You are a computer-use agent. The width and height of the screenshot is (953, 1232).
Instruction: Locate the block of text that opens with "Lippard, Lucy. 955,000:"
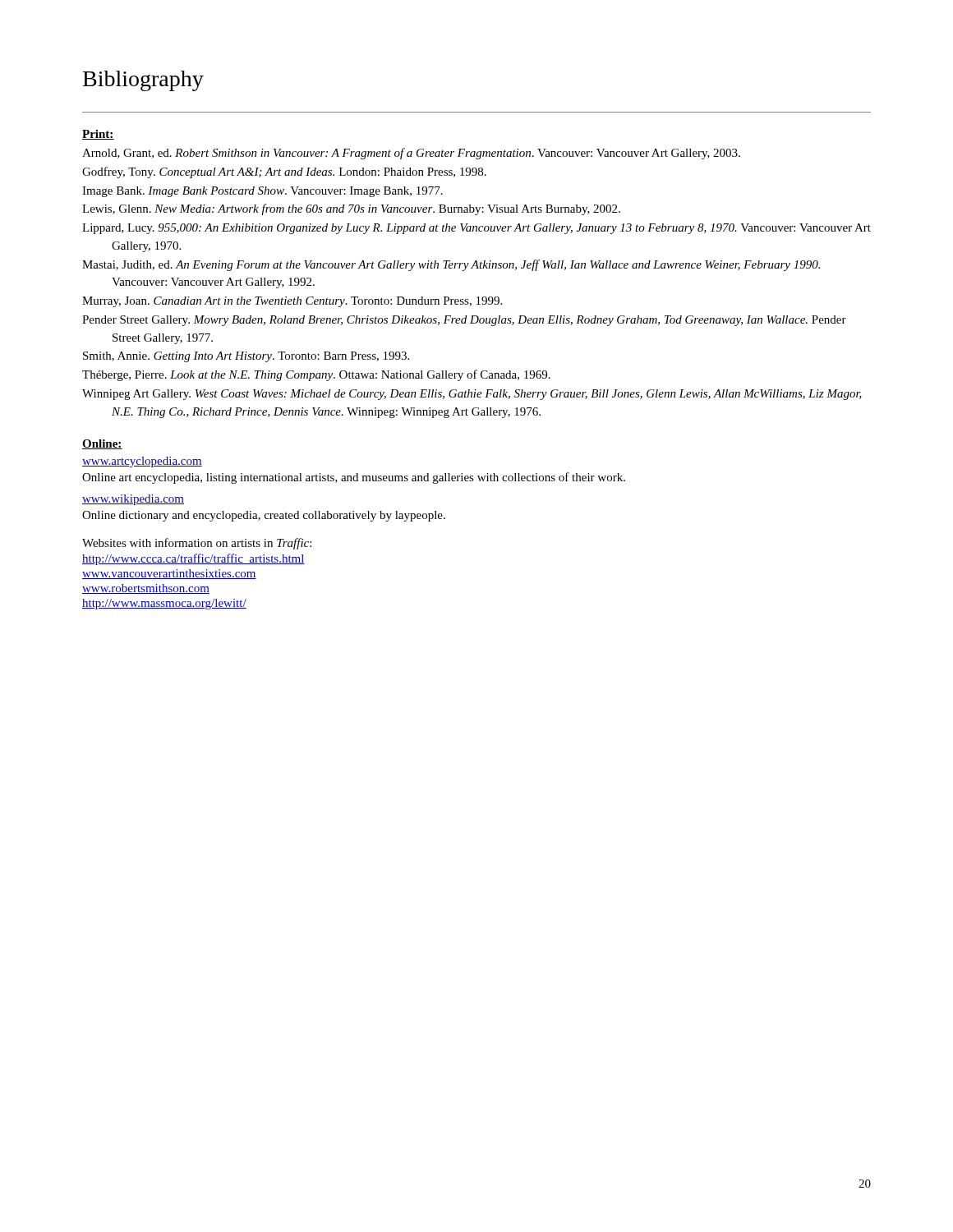click(x=476, y=236)
